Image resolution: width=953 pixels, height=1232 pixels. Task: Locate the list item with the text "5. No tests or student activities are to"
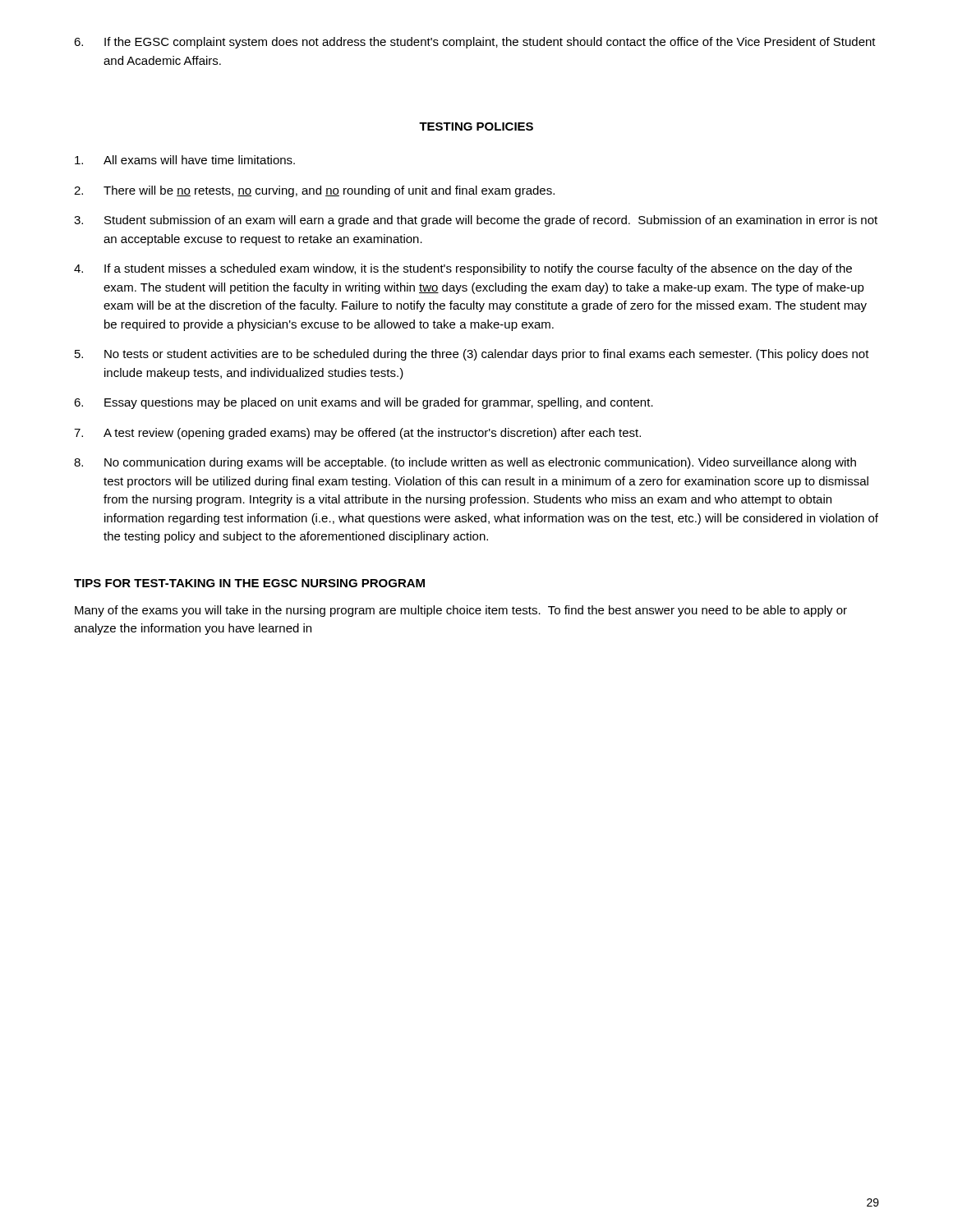pyautogui.click(x=476, y=363)
